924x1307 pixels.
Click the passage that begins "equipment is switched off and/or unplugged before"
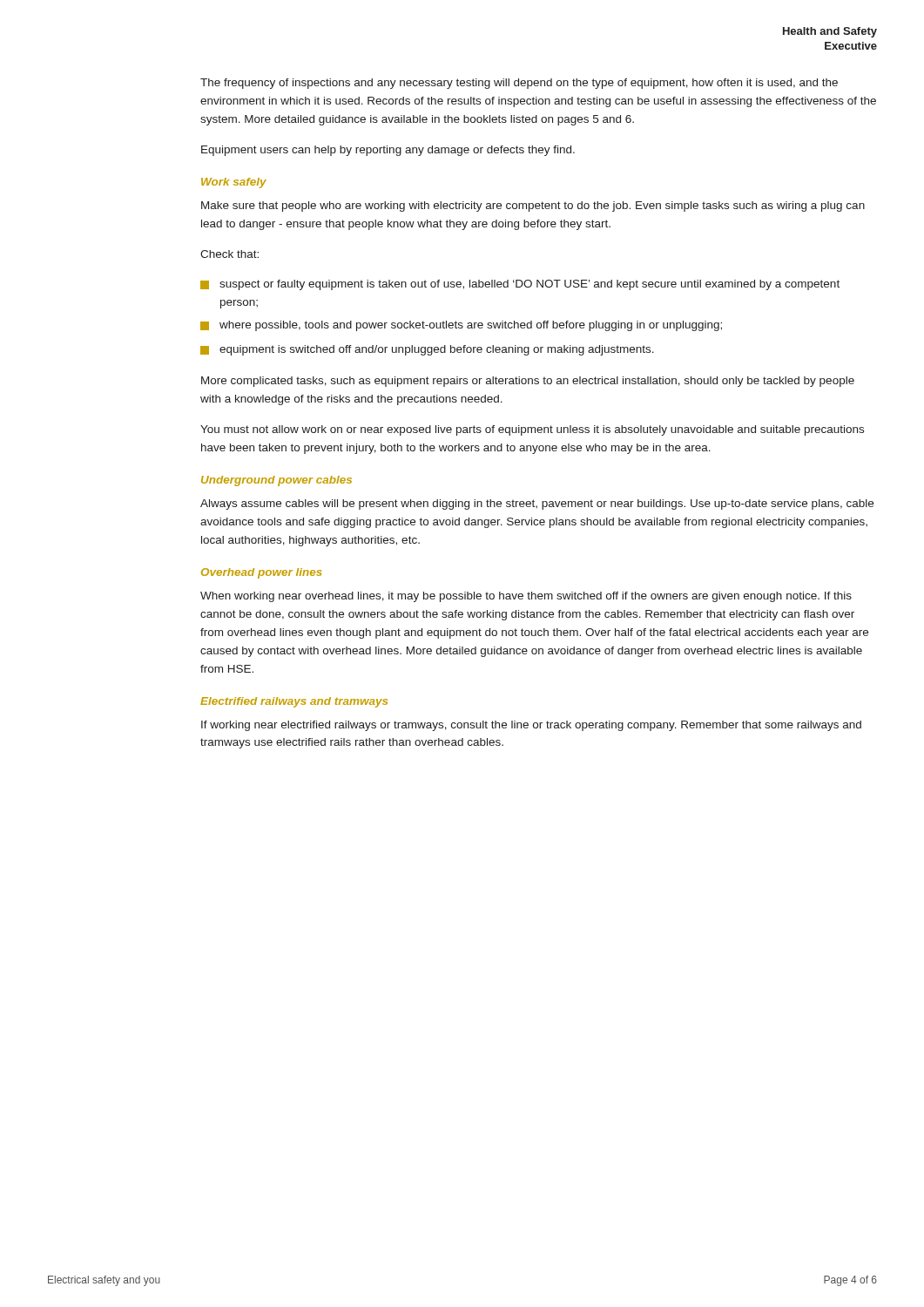pos(539,351)
